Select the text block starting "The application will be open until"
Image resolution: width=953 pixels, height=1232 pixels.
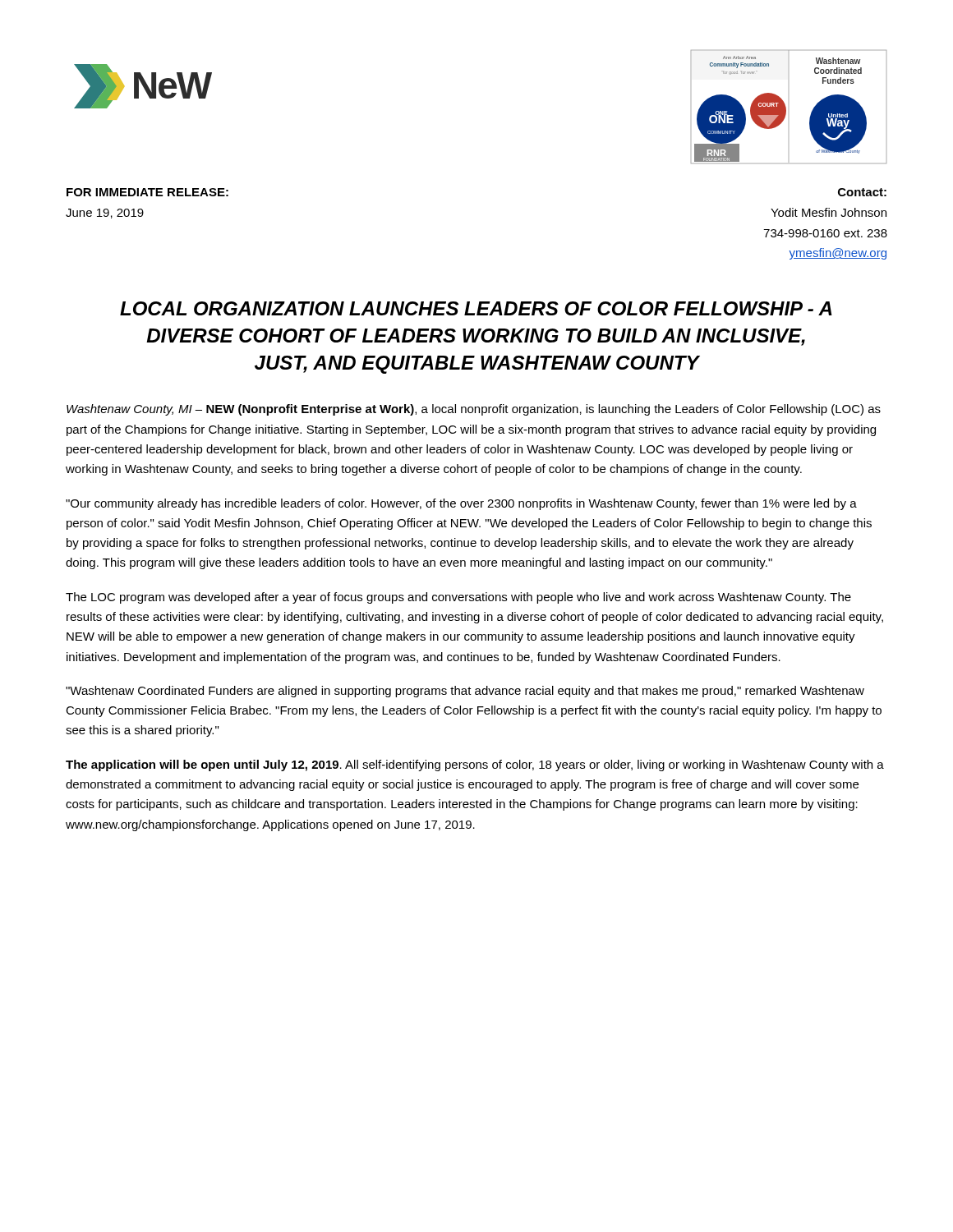click(x=475, y=794)
